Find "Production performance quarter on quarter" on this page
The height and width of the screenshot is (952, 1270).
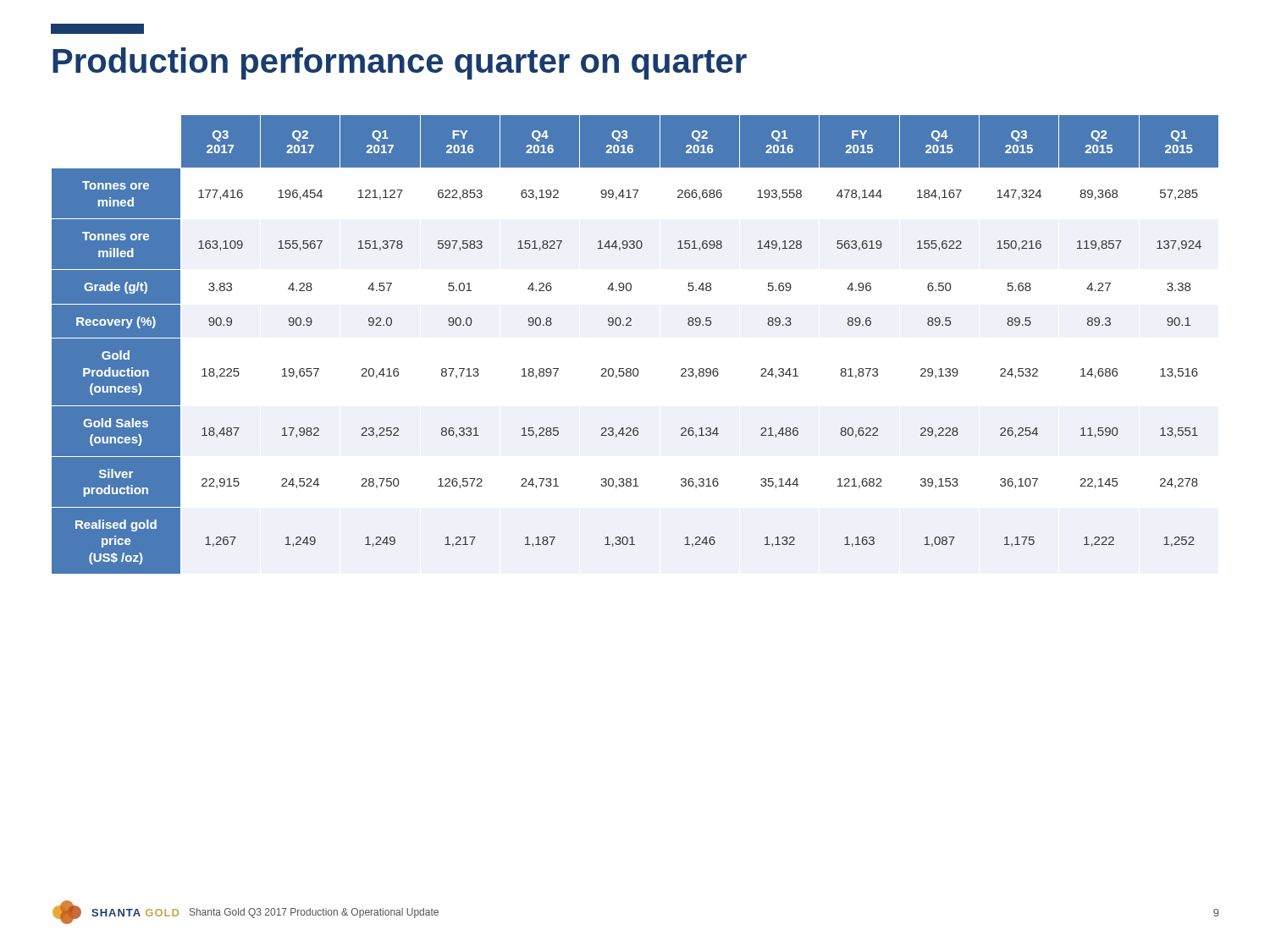coord(399,61)
